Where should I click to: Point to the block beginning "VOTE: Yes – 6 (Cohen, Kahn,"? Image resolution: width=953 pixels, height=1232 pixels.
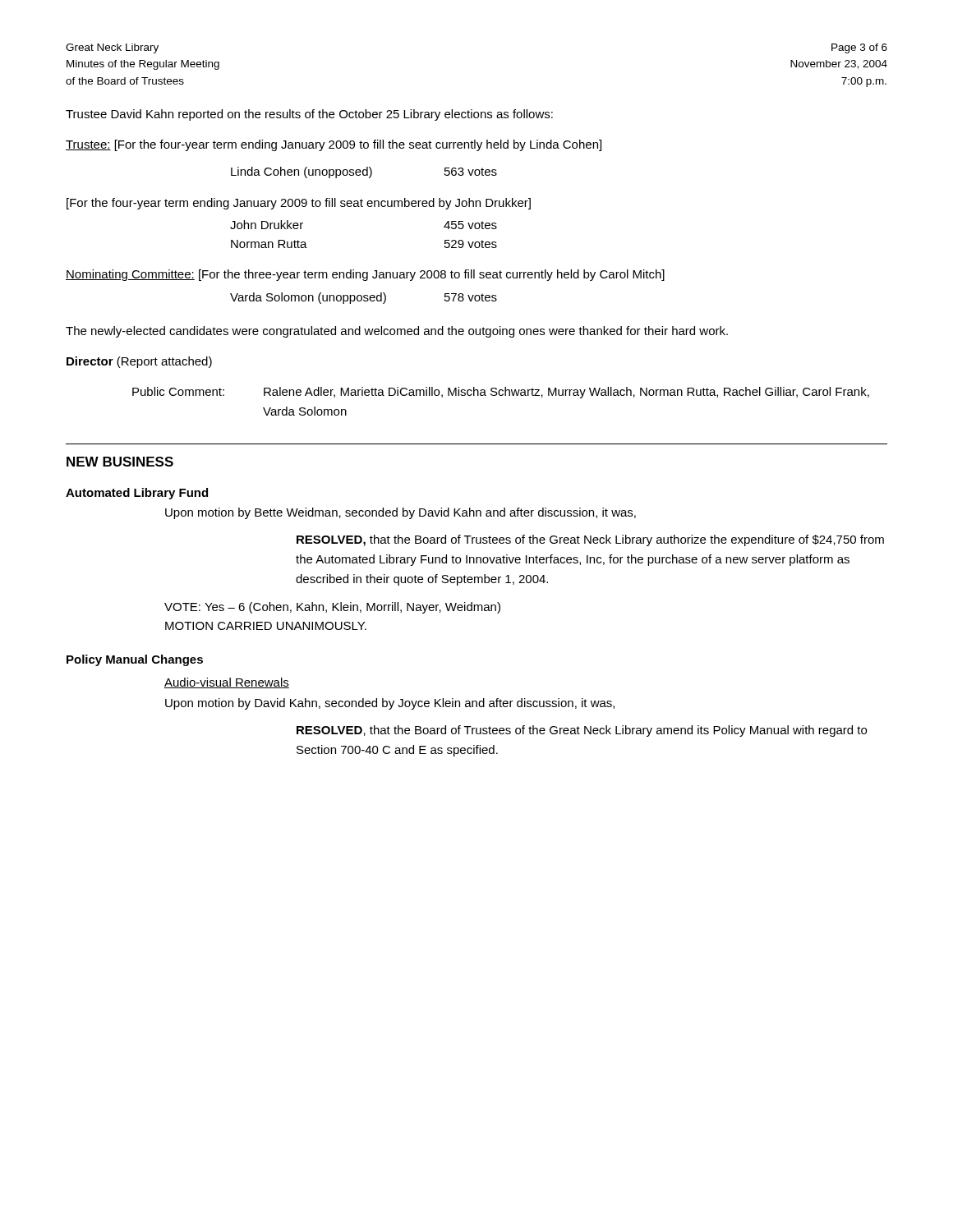click(333, 616)
